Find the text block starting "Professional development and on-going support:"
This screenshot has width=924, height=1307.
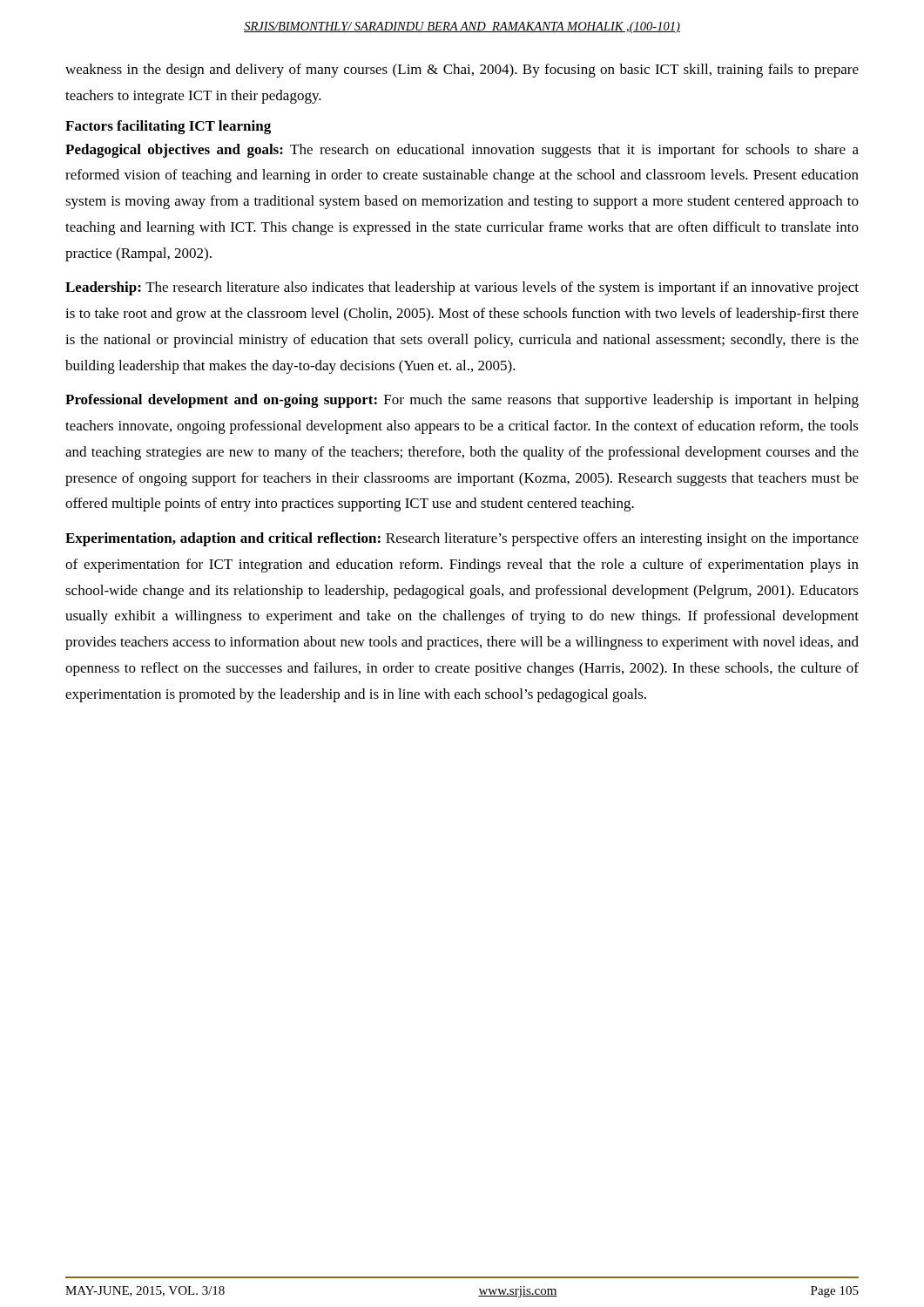(462, 452)
